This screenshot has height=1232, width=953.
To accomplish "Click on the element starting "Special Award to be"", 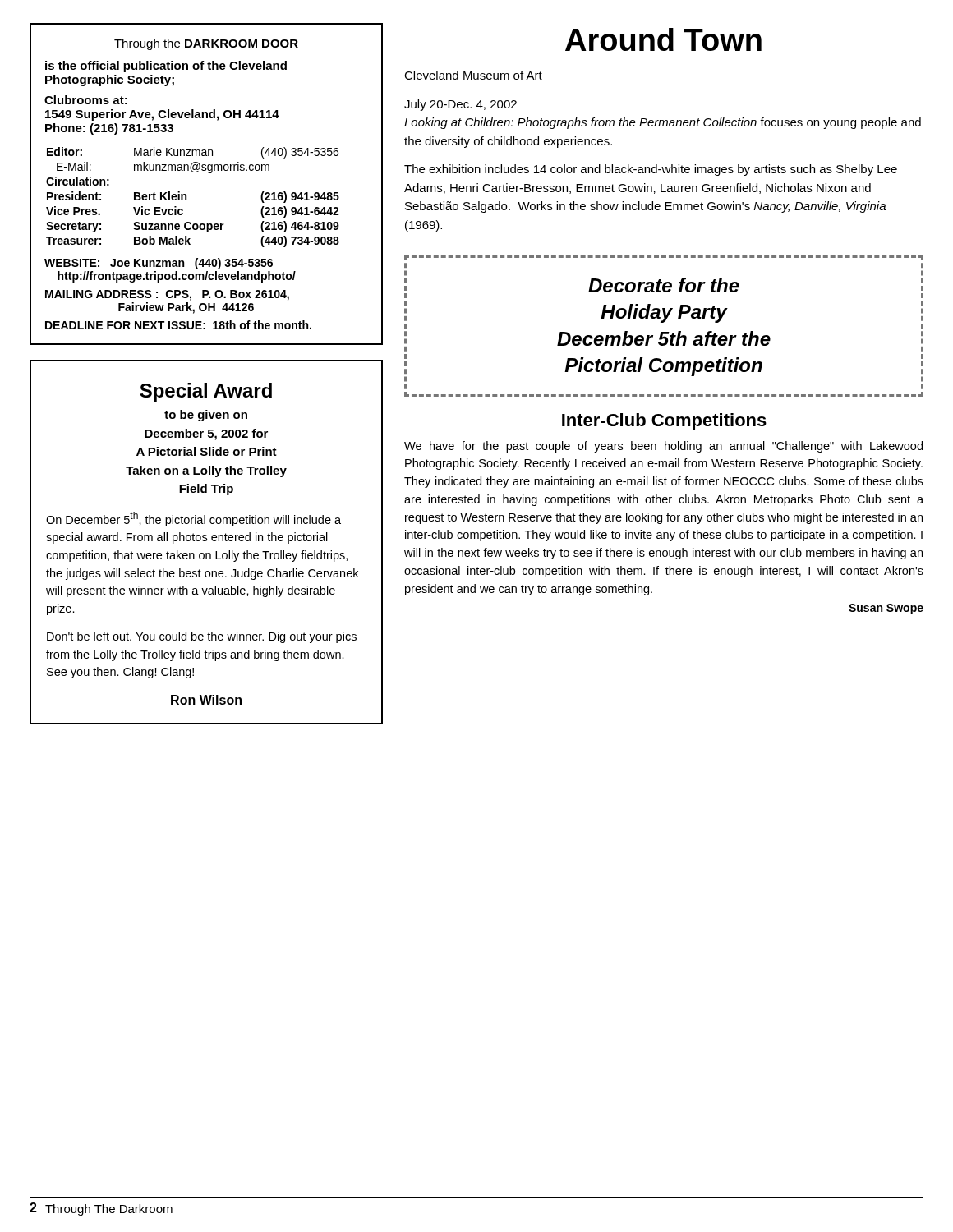I will [x=206, y=439].
